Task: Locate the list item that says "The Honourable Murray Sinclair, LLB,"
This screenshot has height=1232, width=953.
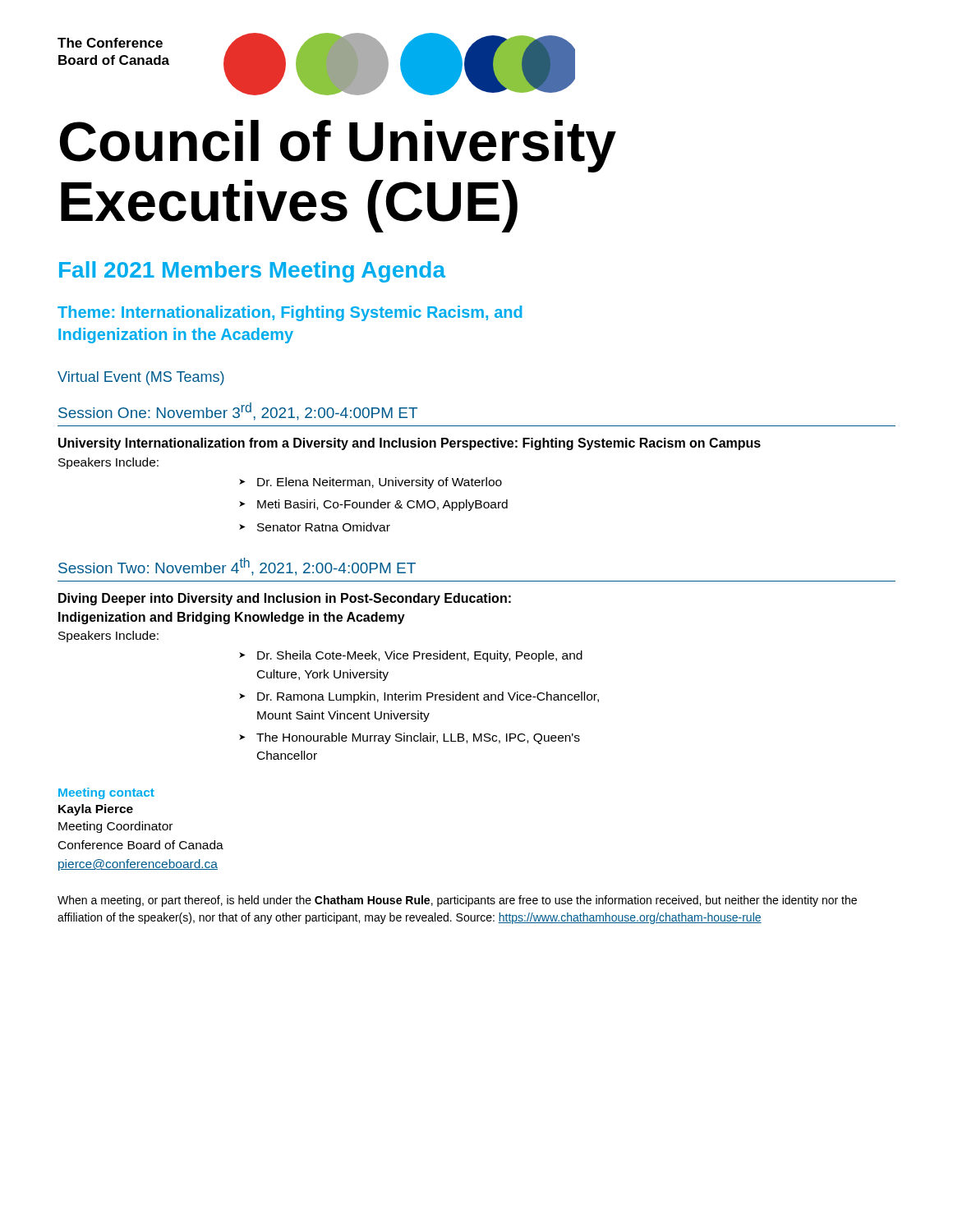Action: [x=418, y=746]
